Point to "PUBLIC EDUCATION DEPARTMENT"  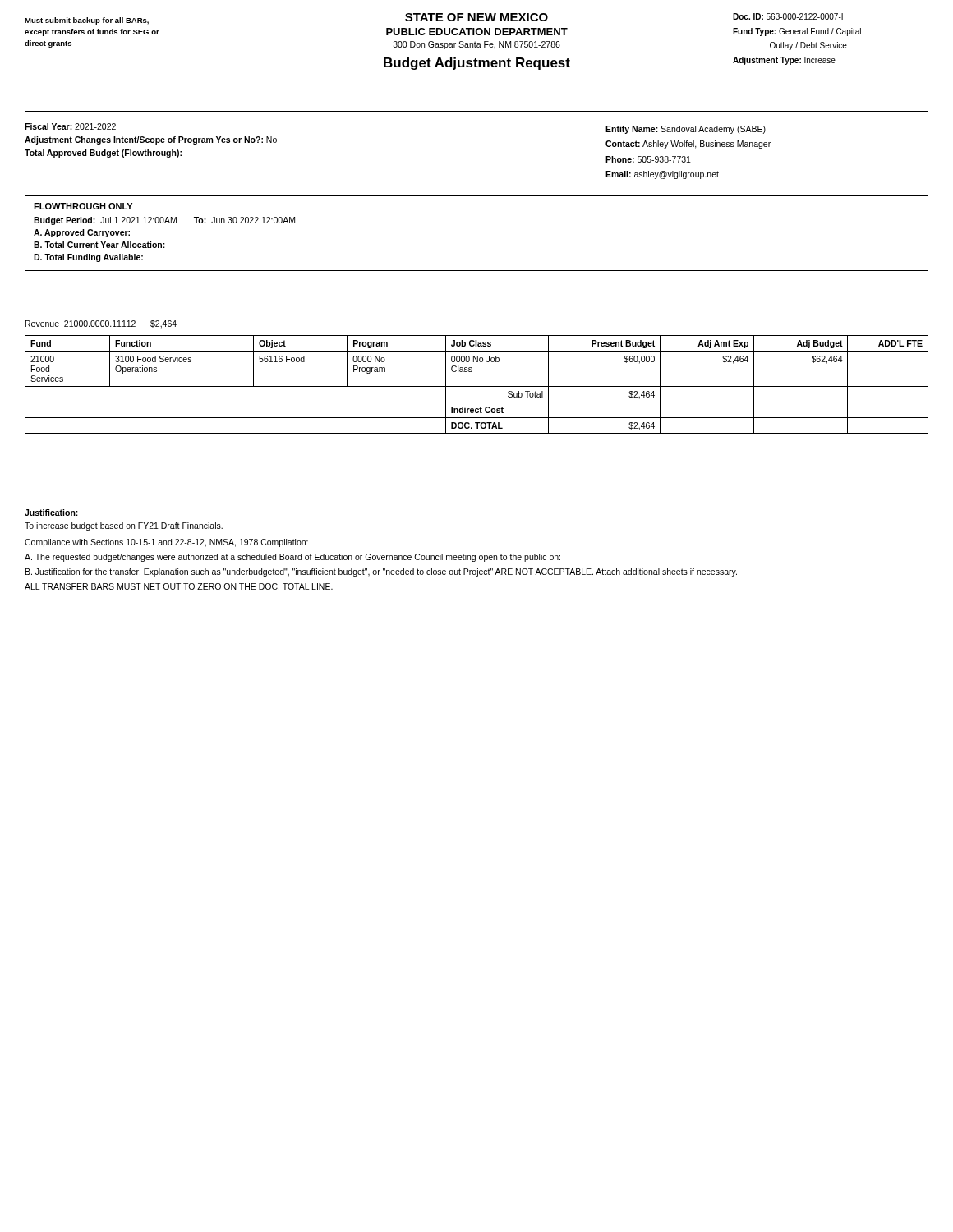click(476, 32)
